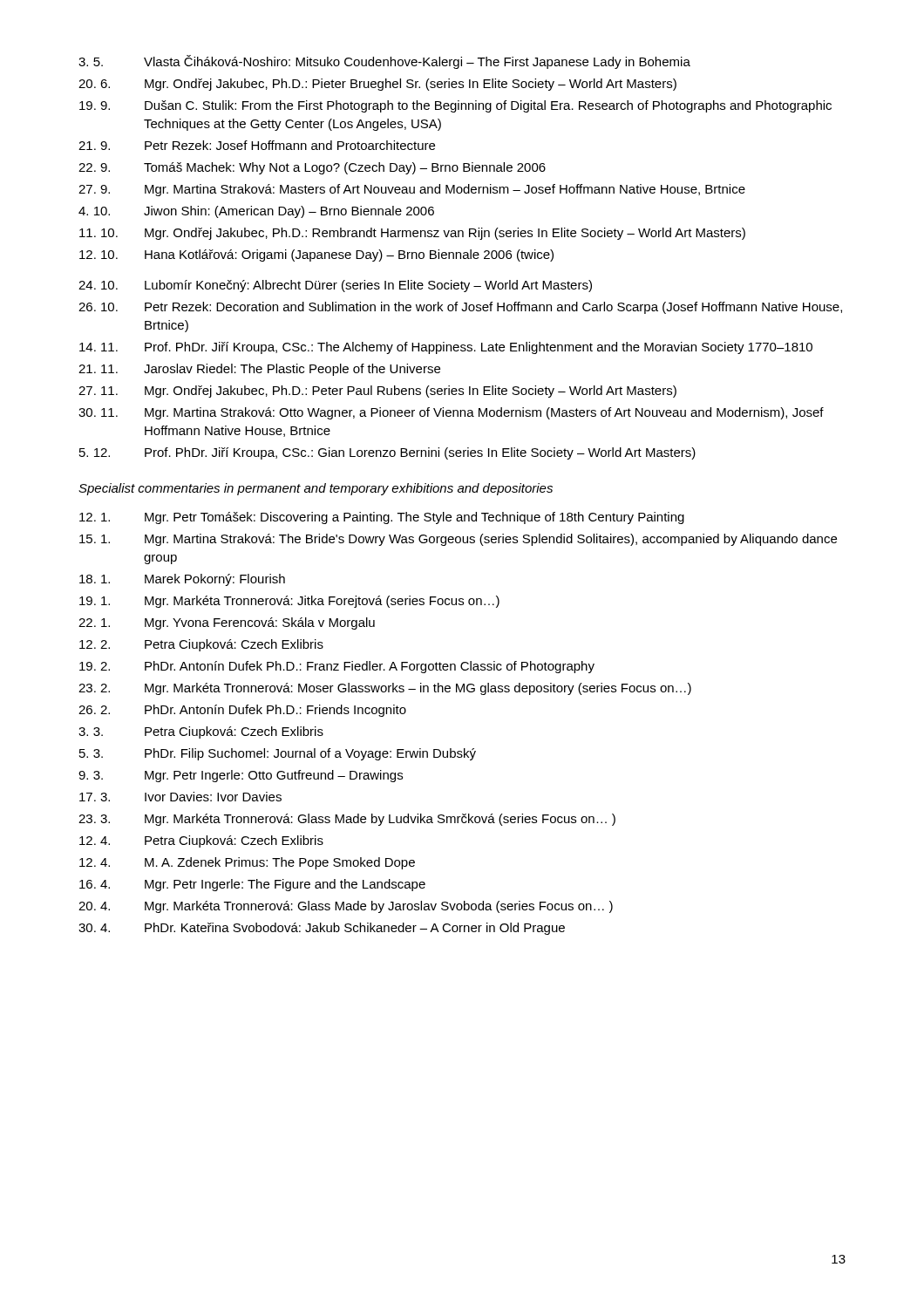Image resolution: width=924 pixels, height=1308 pixels.
Task: Find the text starting "5. 3. PhDr. Filip Suchomel: Journal of"
Action: point(462,753)
